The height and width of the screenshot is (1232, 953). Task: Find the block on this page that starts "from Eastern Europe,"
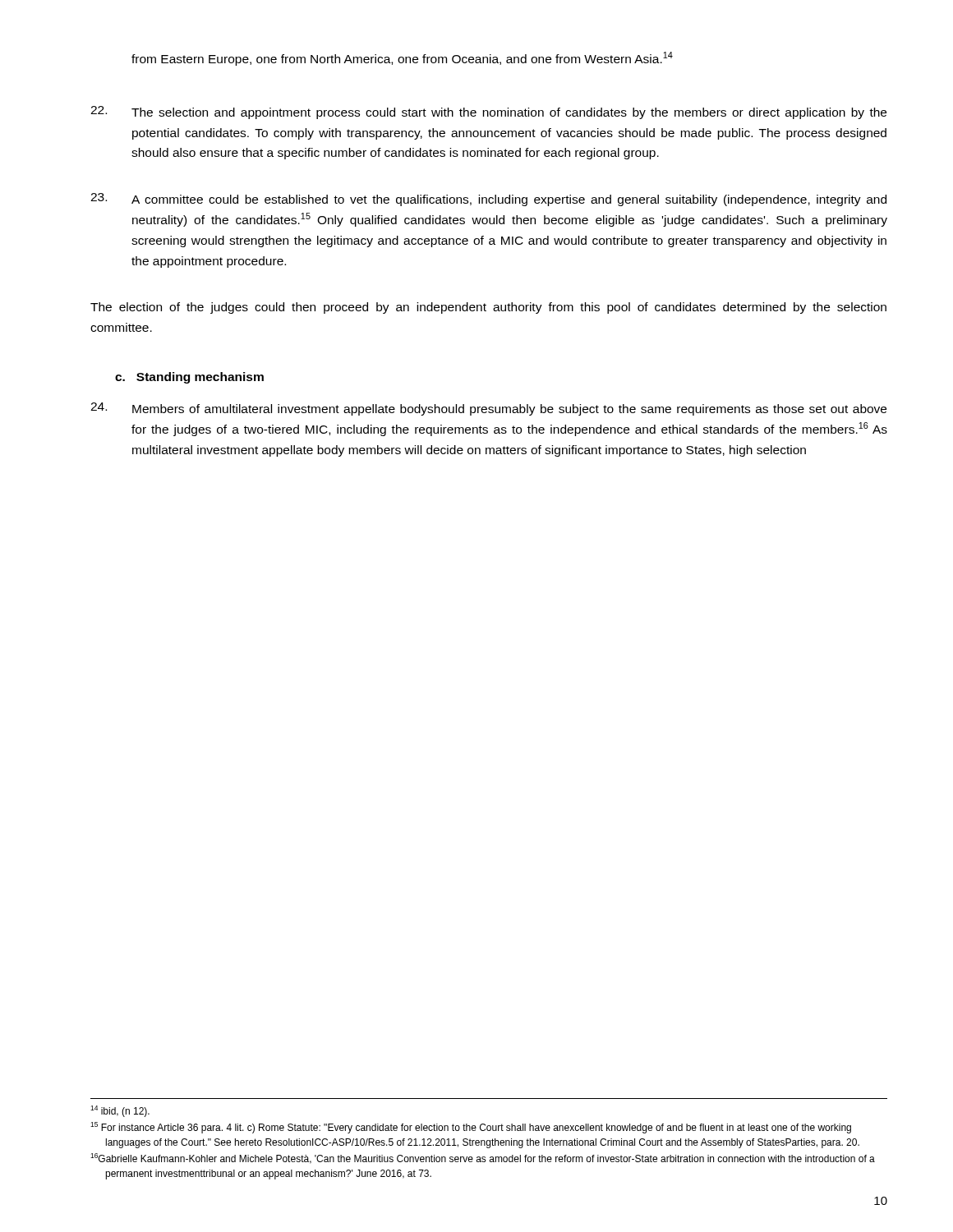pyautogui.click(x=402, y=58)
